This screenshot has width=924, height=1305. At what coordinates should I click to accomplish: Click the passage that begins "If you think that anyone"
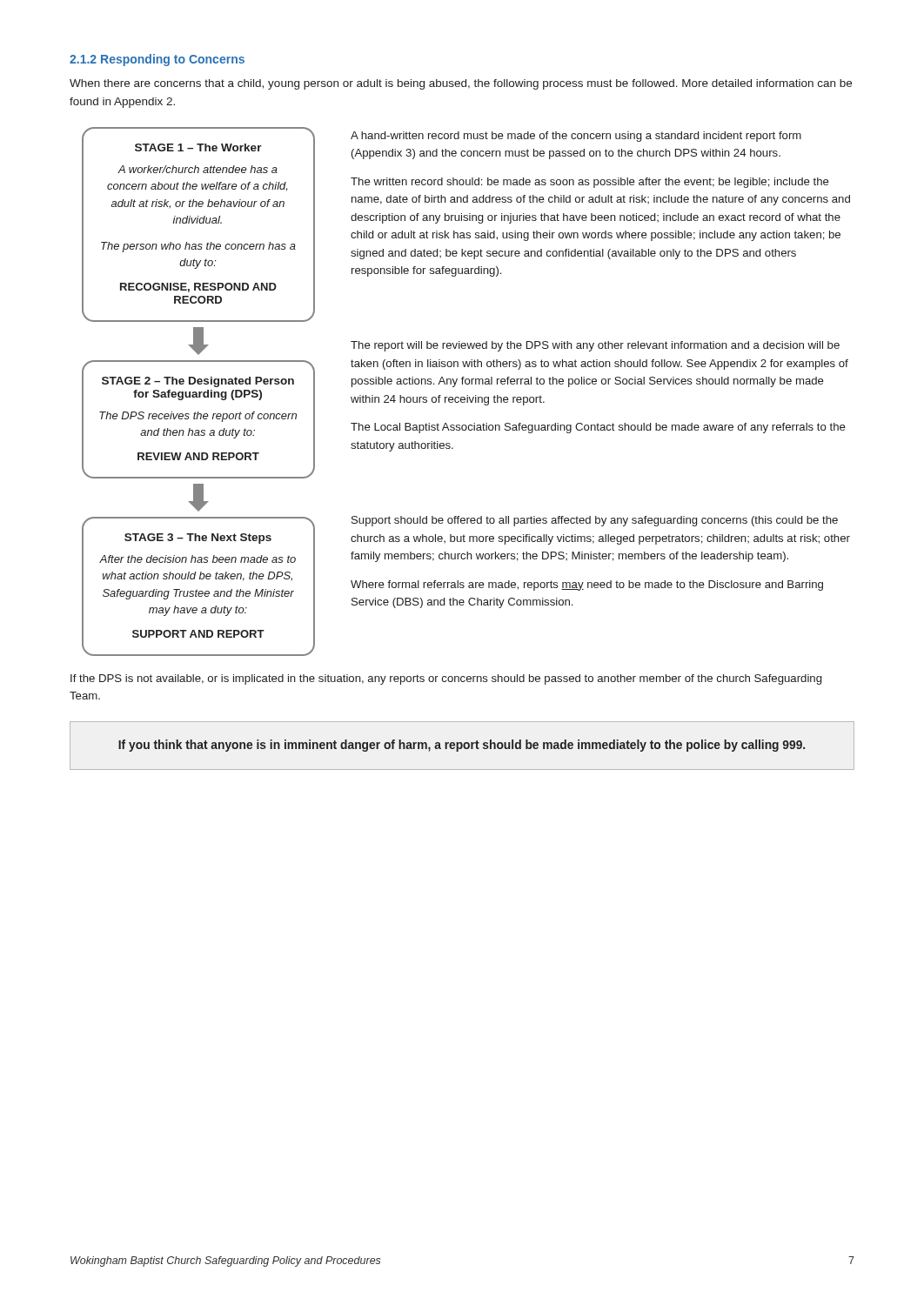point(462,745)
